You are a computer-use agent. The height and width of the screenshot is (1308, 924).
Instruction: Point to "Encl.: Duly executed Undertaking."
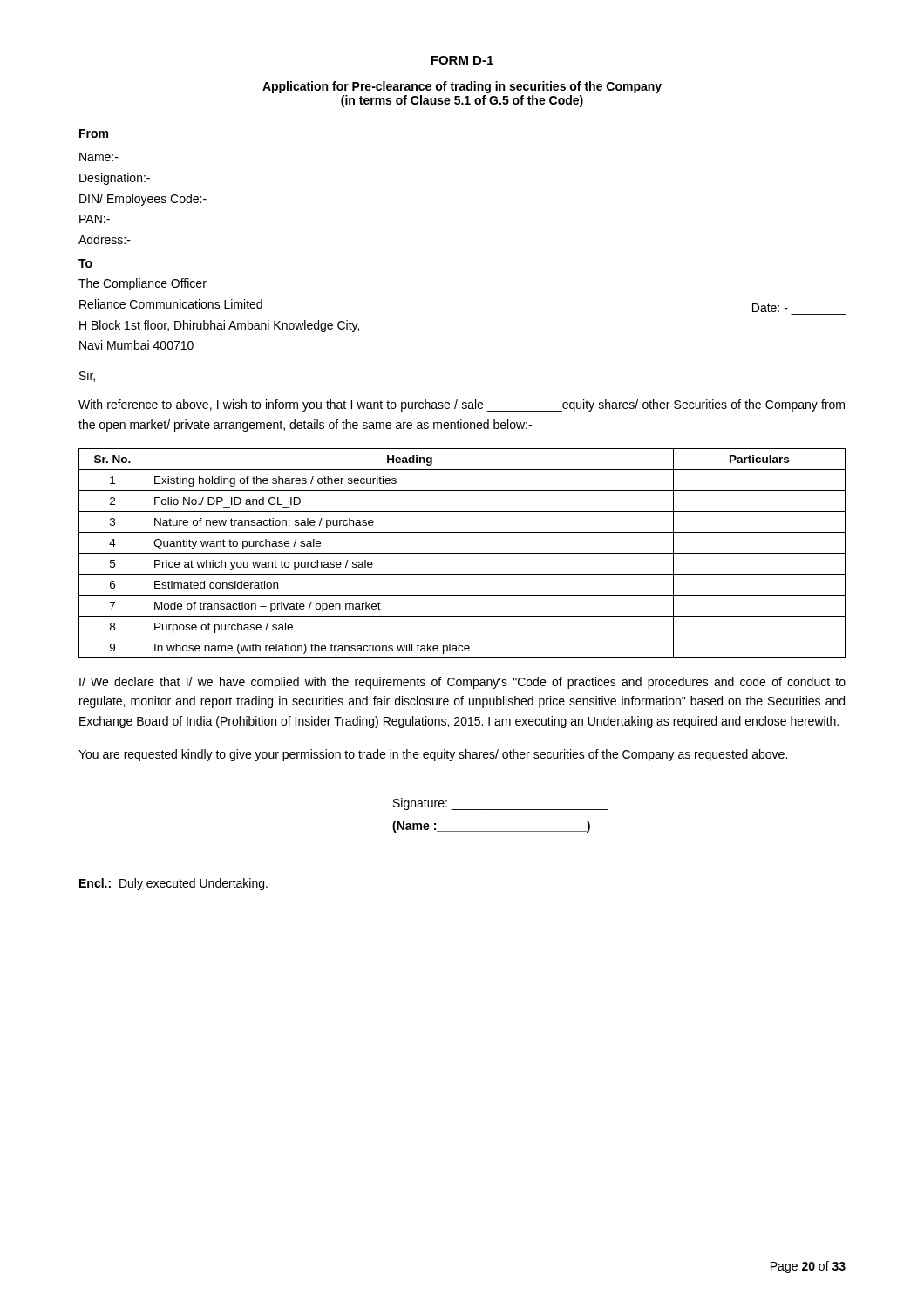173,883
